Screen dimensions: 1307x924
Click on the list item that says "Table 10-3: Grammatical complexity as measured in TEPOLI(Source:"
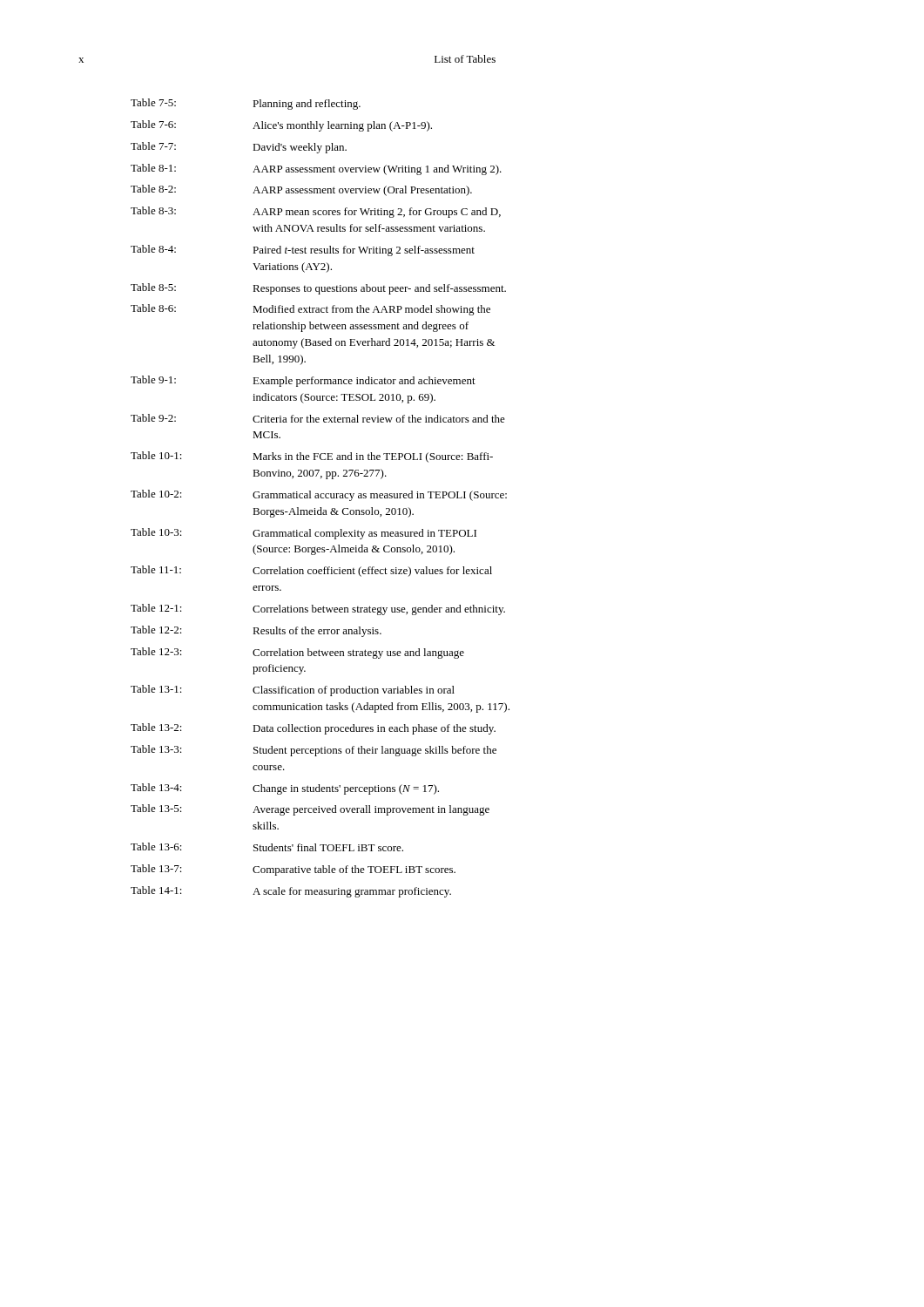304,541
